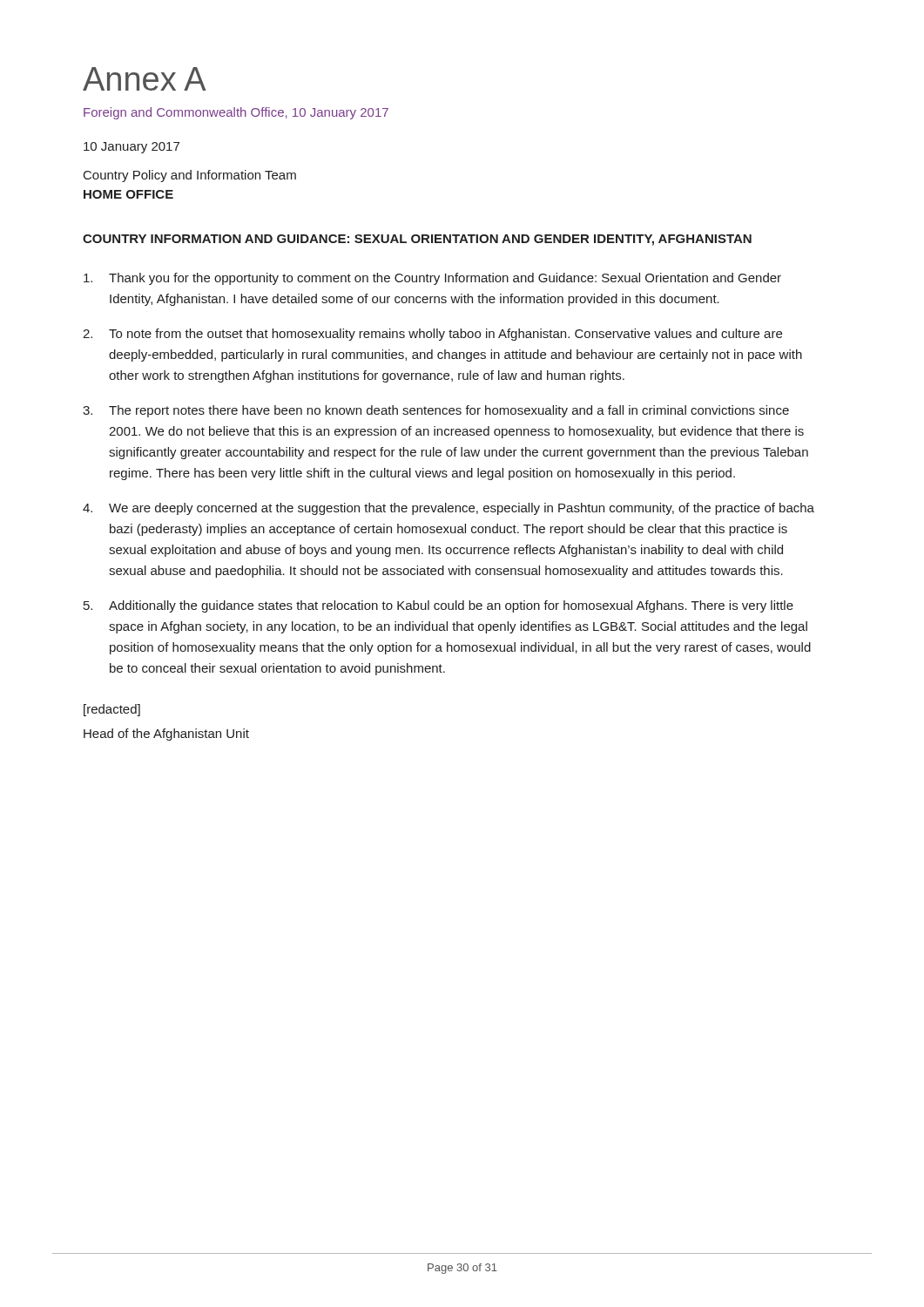Find the section header on this page that starts "COUNTRY INFORMATION AND GUIDANCE: SEXUAL ORIENTATION AND GENDER"

[x=448, y=239]
